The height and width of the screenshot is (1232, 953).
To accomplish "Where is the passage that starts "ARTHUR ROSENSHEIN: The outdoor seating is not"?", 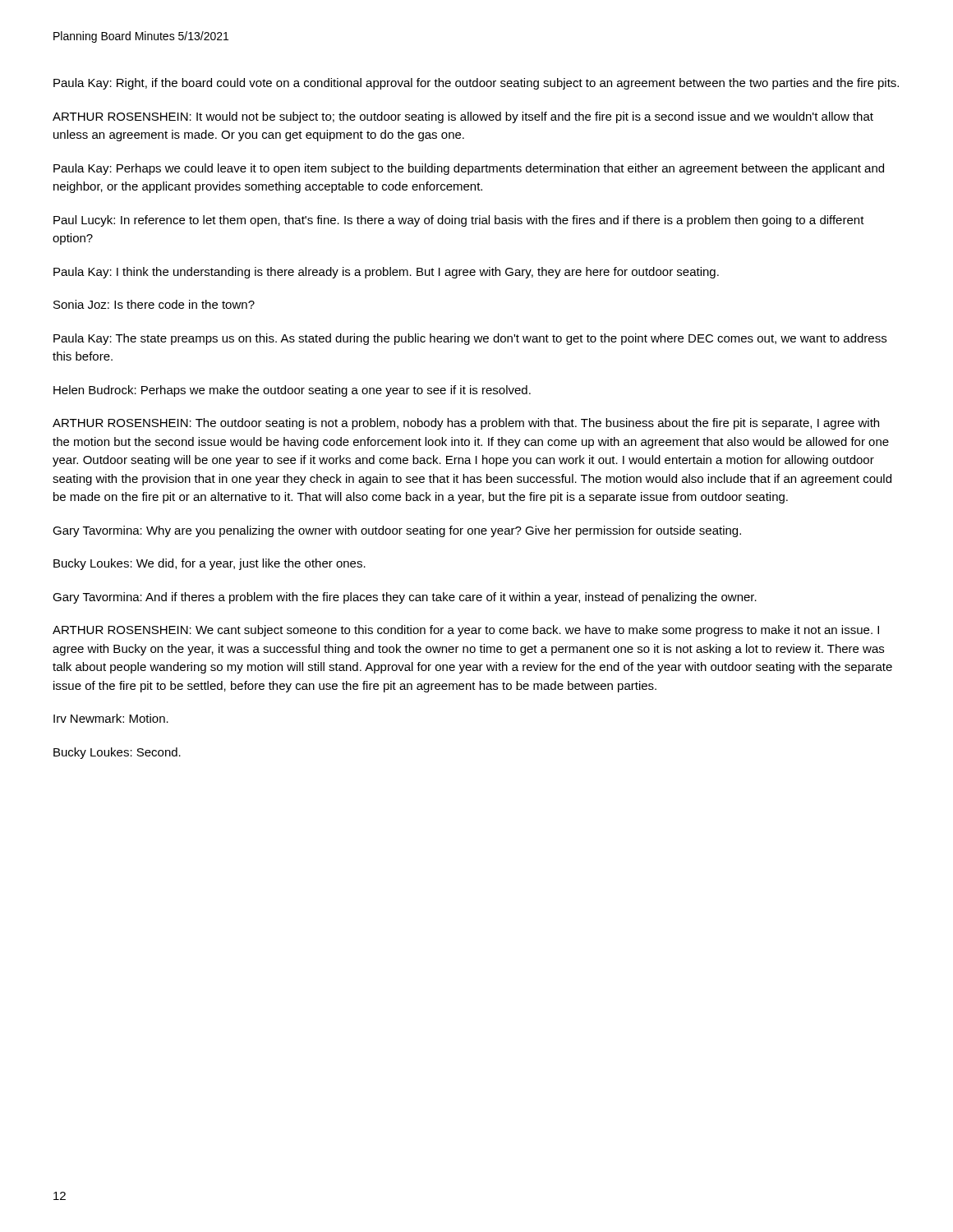I will tap(472, 460).
